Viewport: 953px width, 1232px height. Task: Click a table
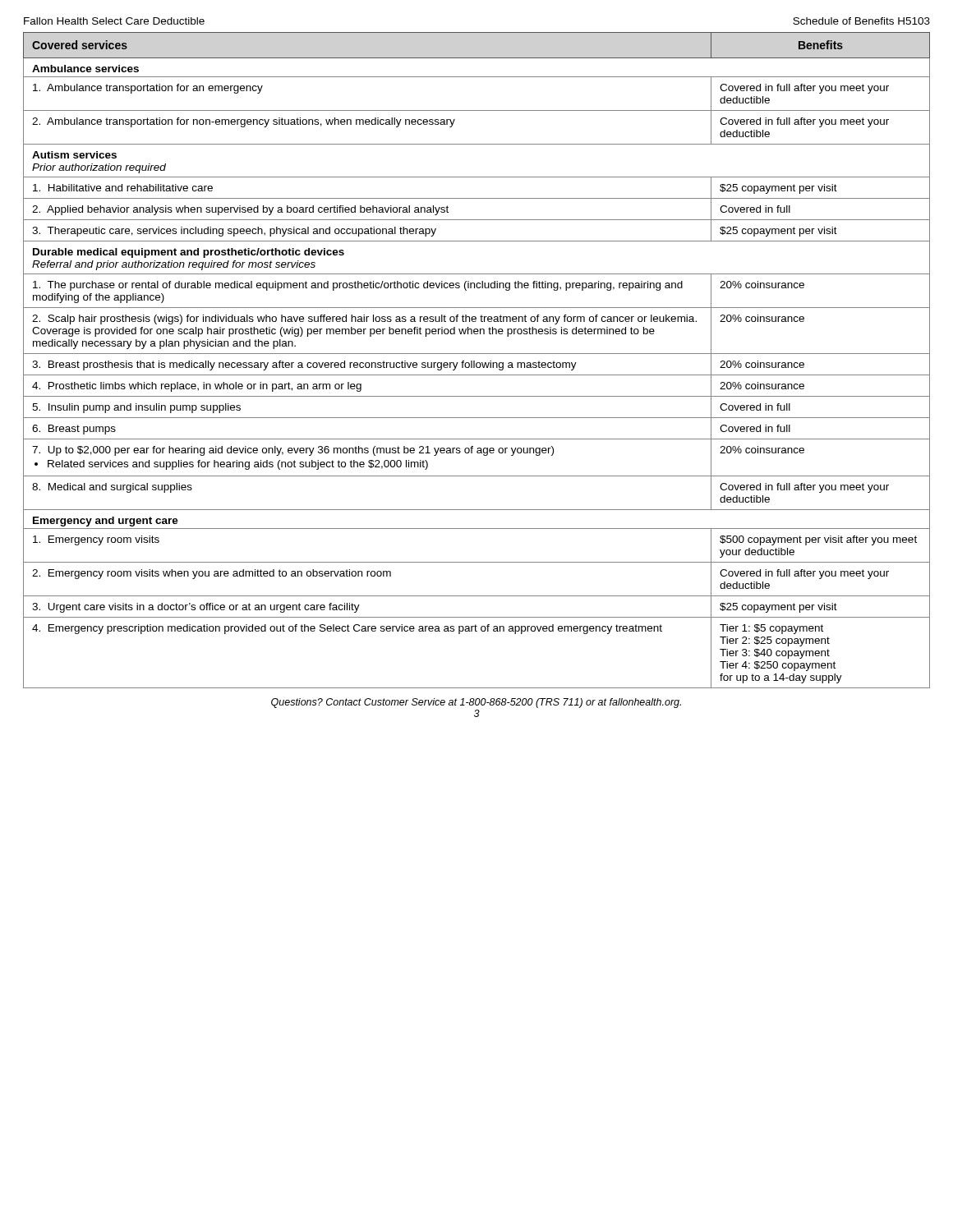point(476,360)
